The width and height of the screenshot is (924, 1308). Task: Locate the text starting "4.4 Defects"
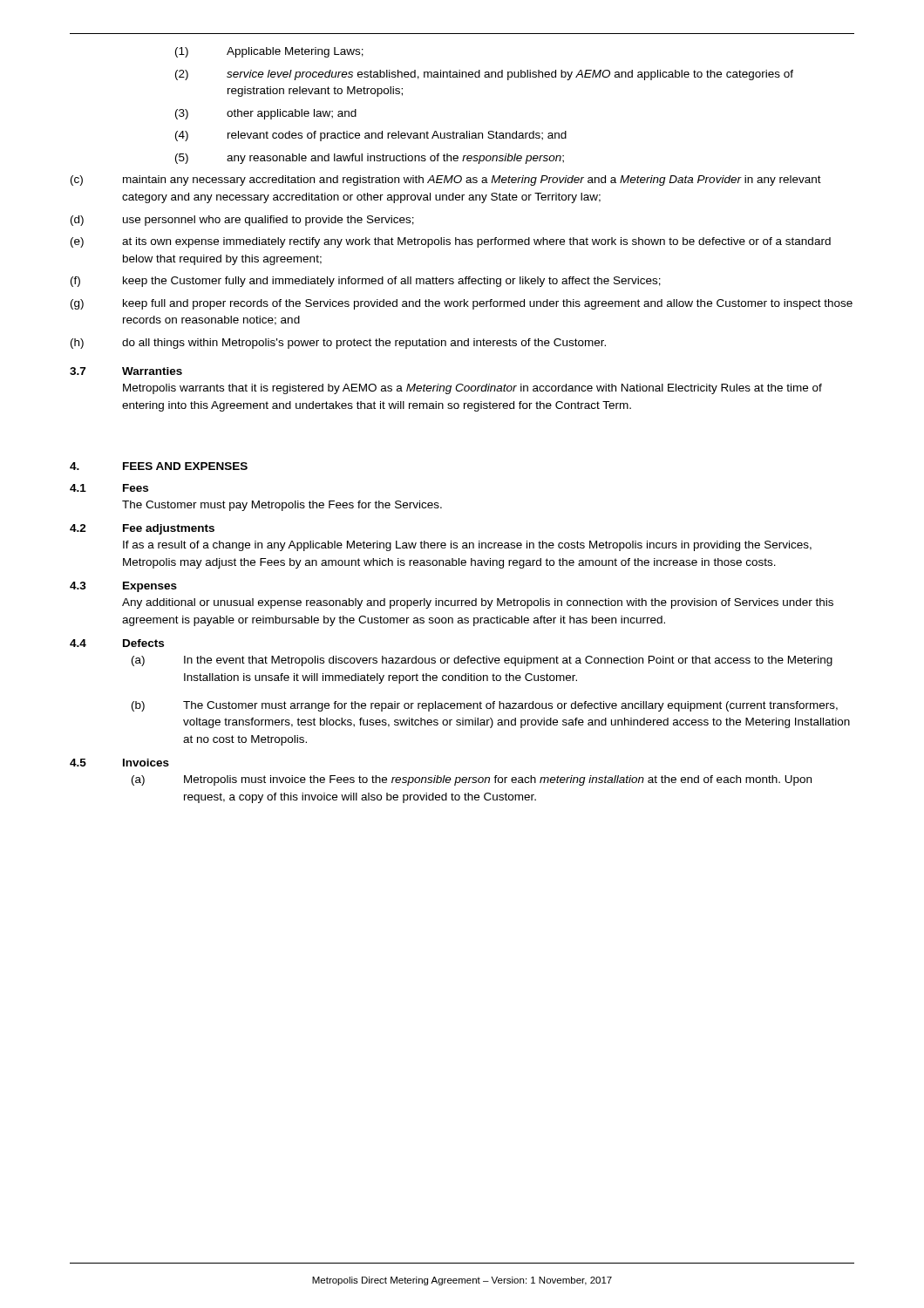pos(117,643)
